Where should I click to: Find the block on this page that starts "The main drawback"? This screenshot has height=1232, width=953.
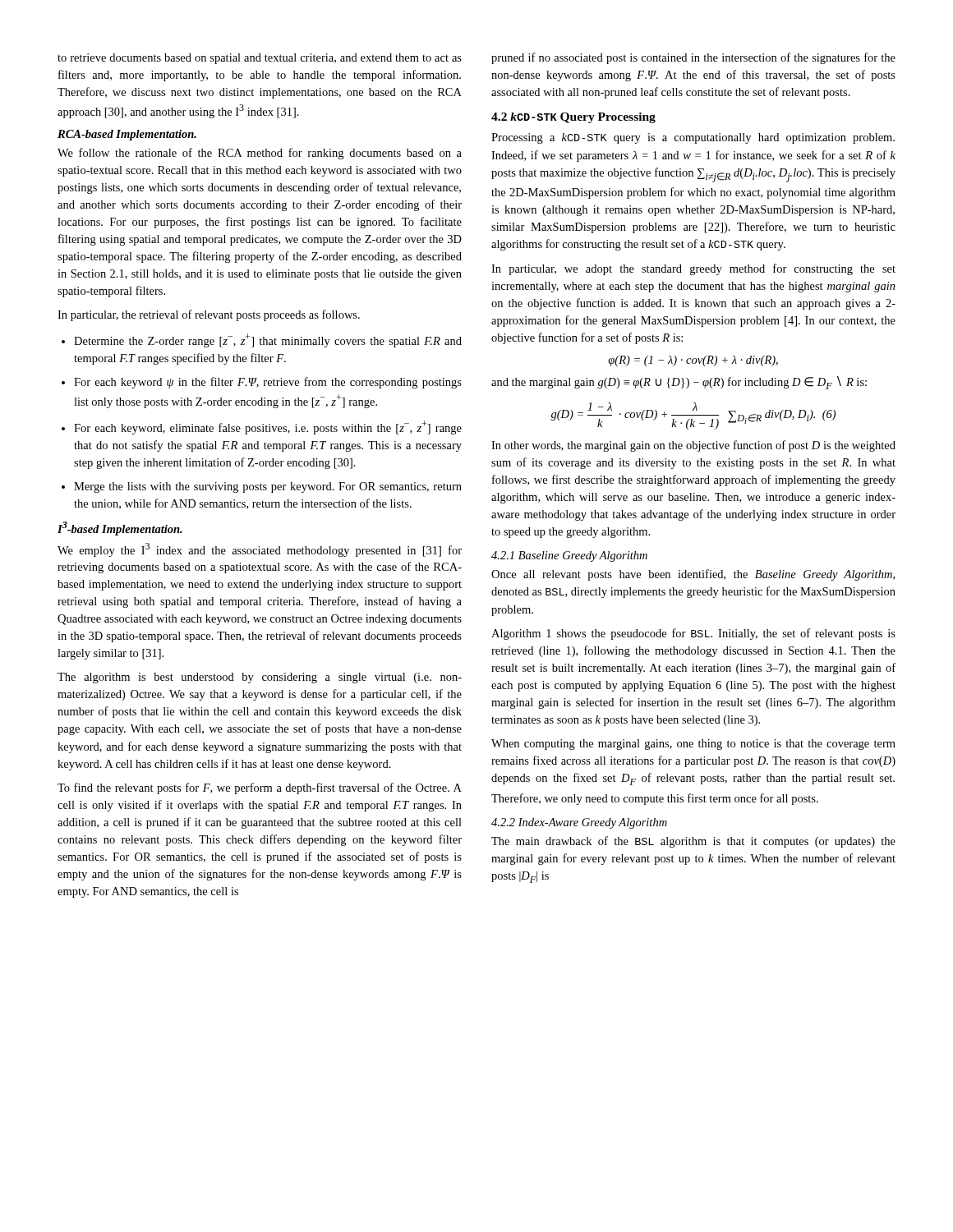point(693,860)
